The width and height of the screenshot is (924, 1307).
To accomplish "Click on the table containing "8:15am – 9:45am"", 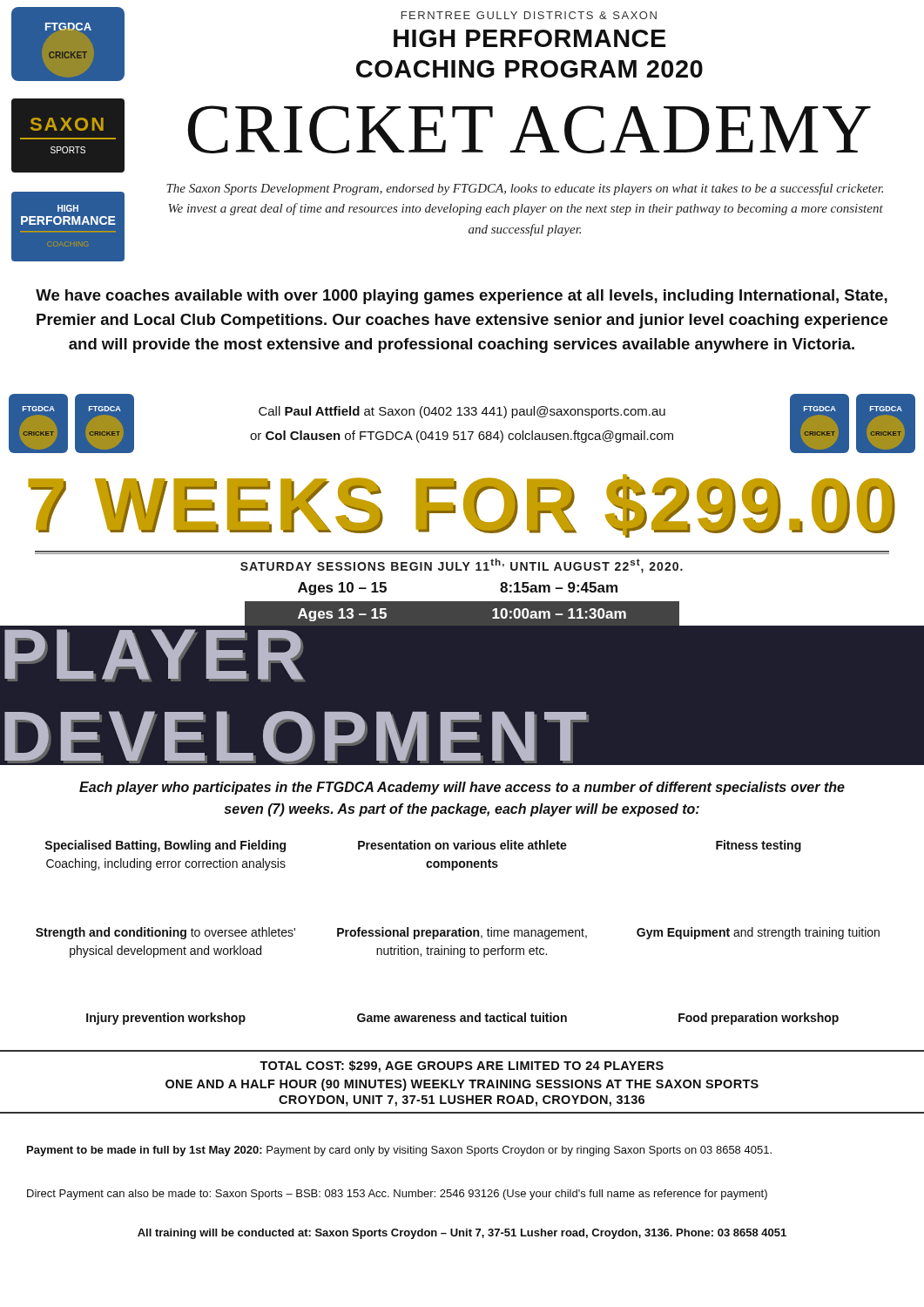I will [462, 601].
